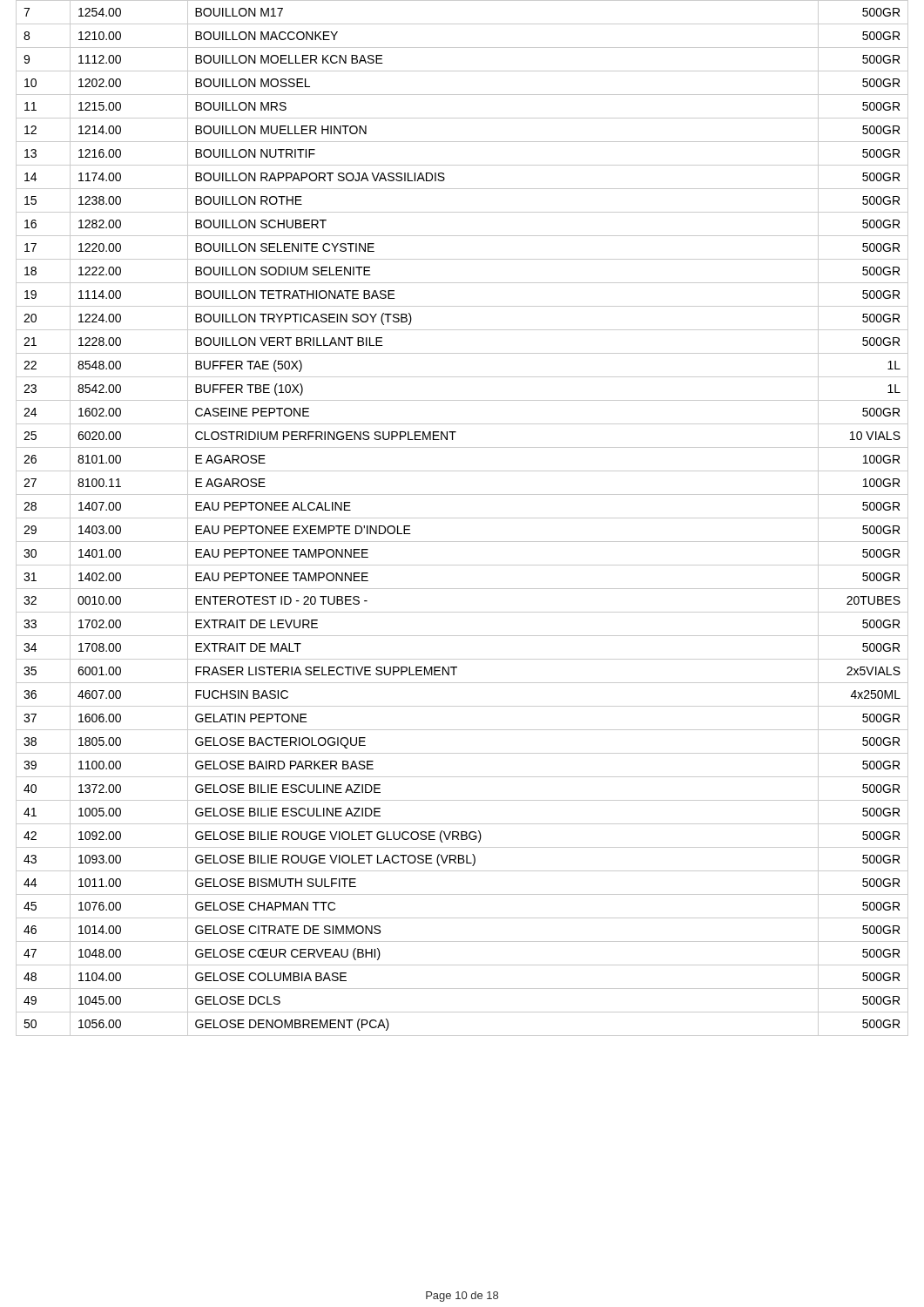Locate the table with the text "BOUILLON MUELLER HINTON"

coord(462,518)
